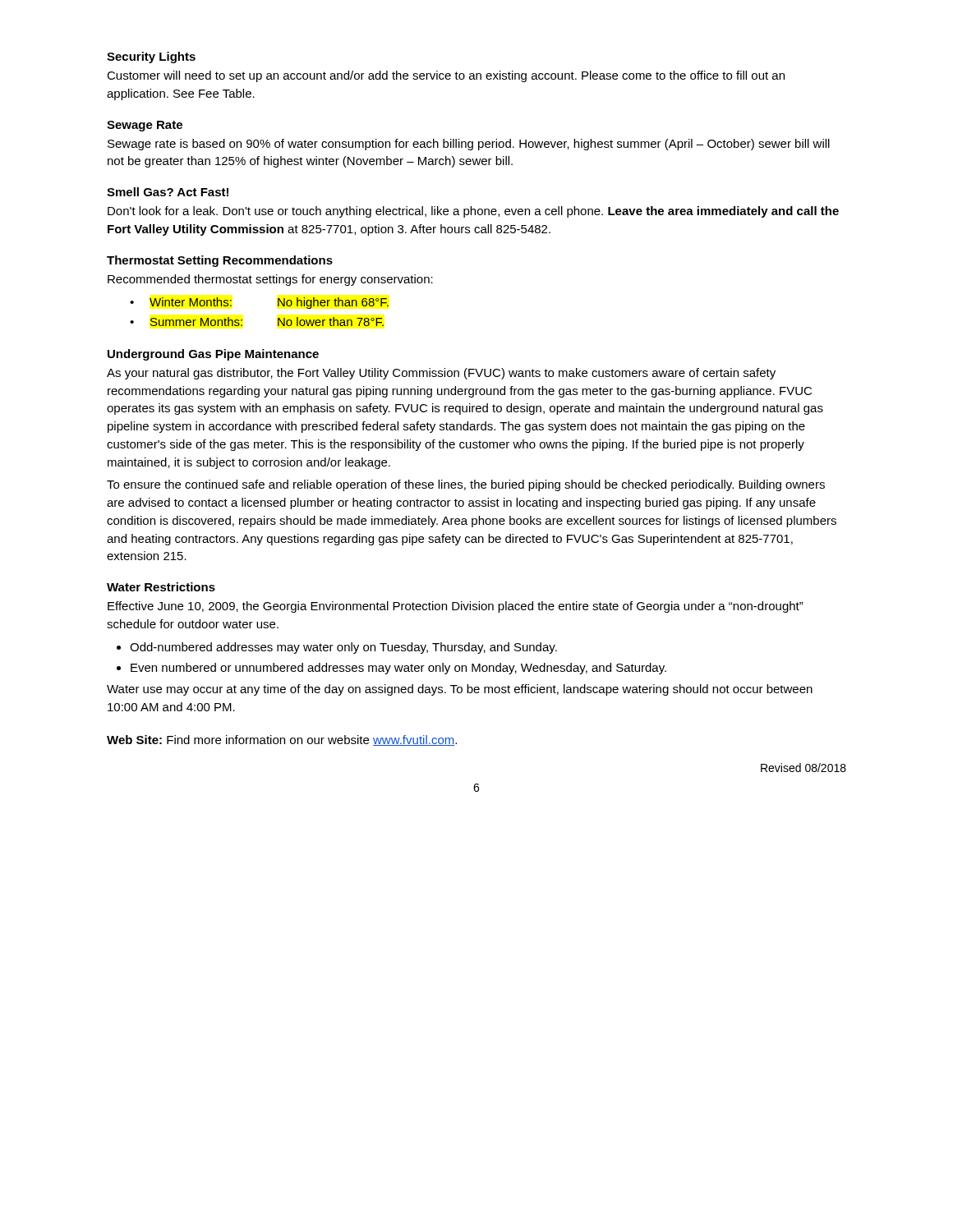Locate the region starting "Smell Gas? Act Fast!"
Image resolution: width=953 pixels, height=1232 pixels.
click(168, 192)
